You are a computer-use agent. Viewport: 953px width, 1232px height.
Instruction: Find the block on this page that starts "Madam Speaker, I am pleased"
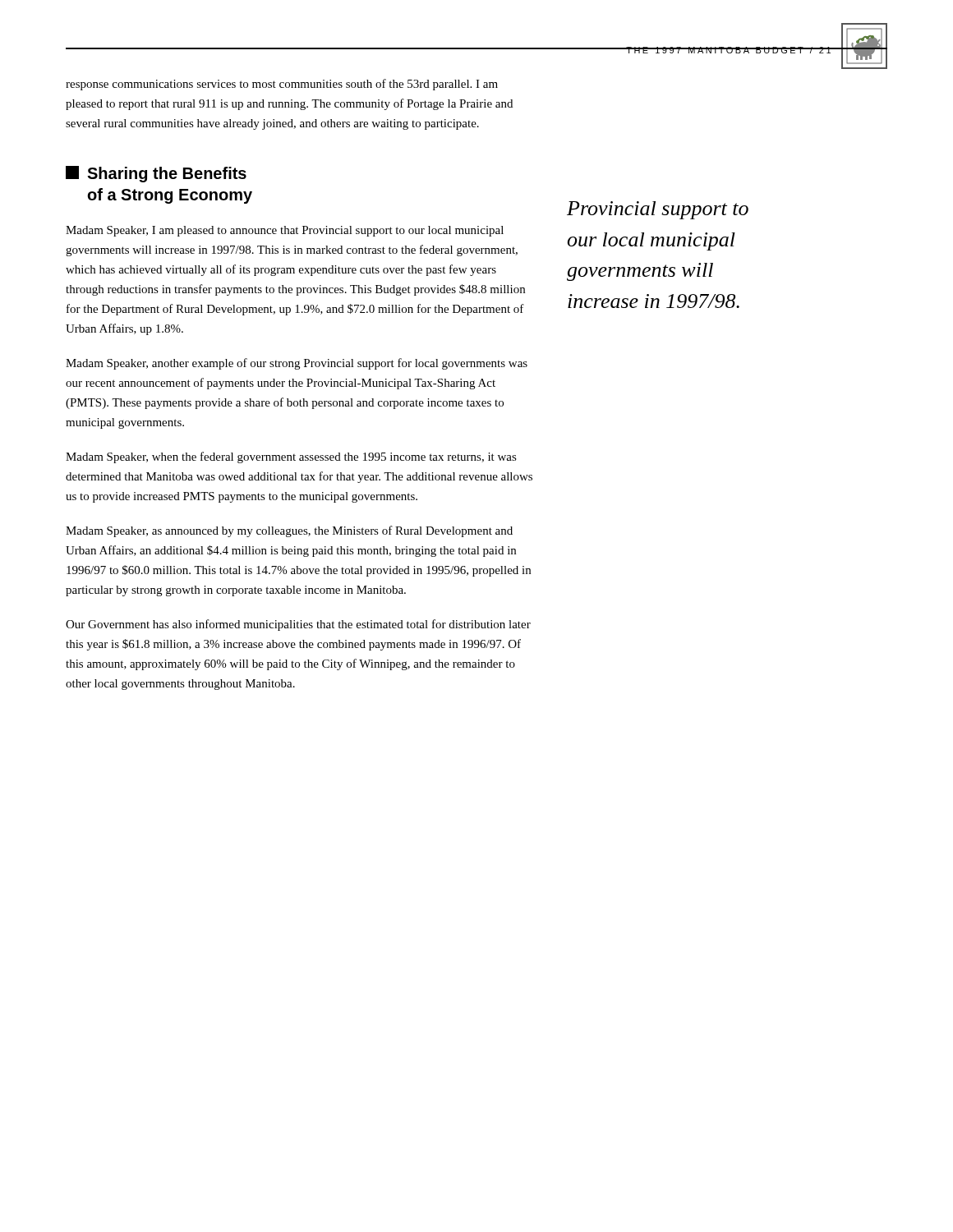point(296,279)
